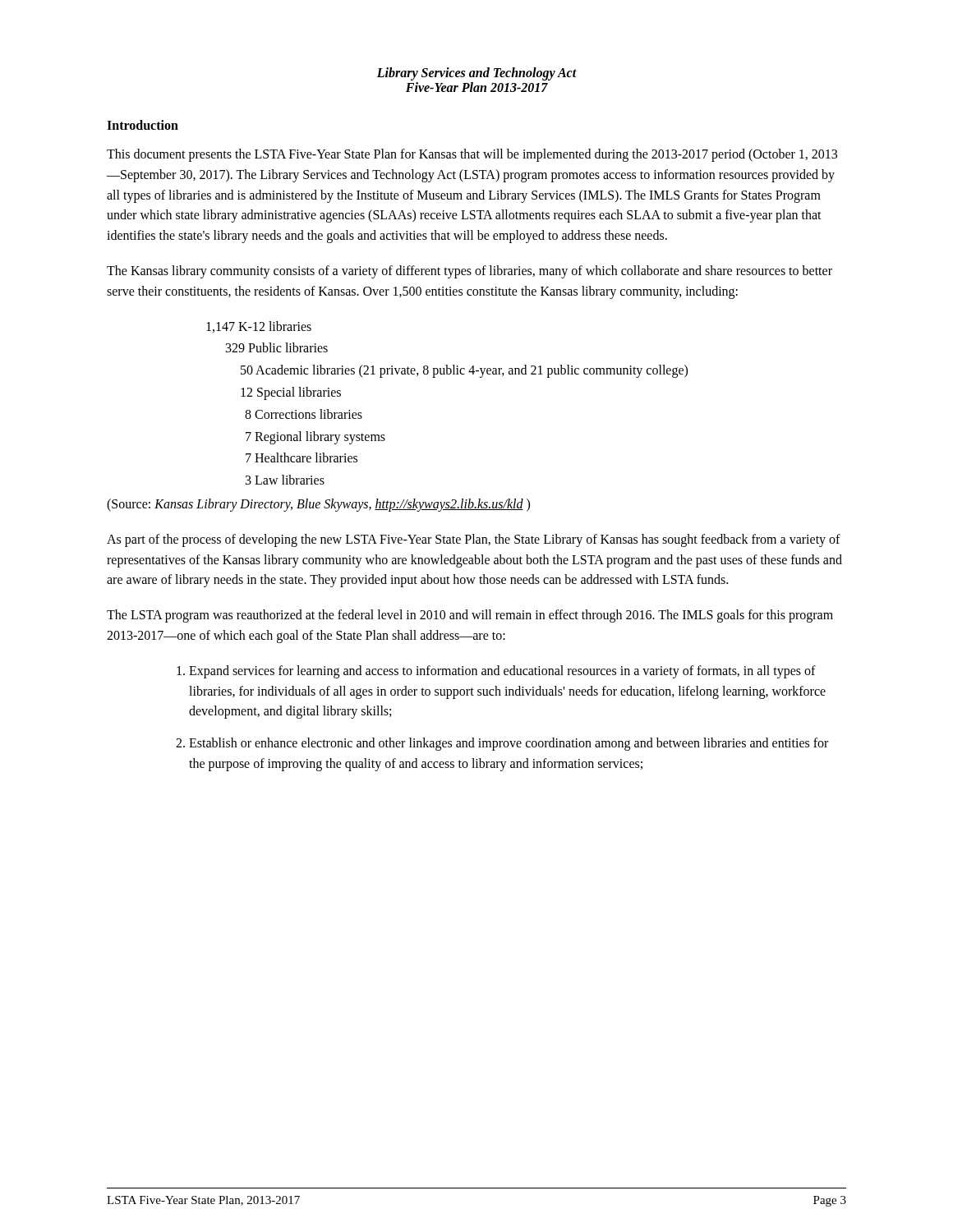
Task: Navigate to the block starting "8 Corrections libraries"
Action: (304, 414)
